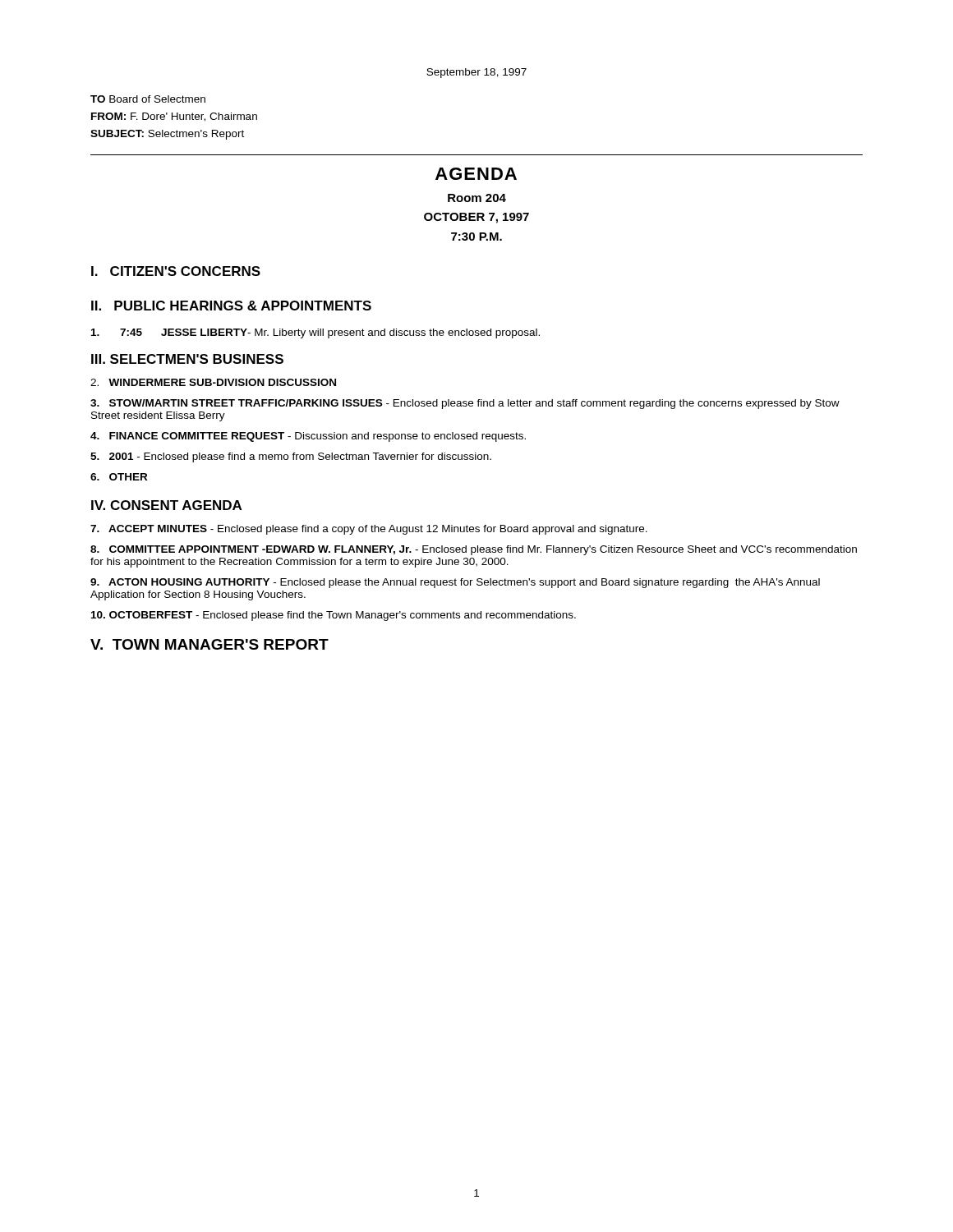Locate the text starting "IV. CONSENT AGENDA"
This screenshot has width=953, height=1232.
166,505
